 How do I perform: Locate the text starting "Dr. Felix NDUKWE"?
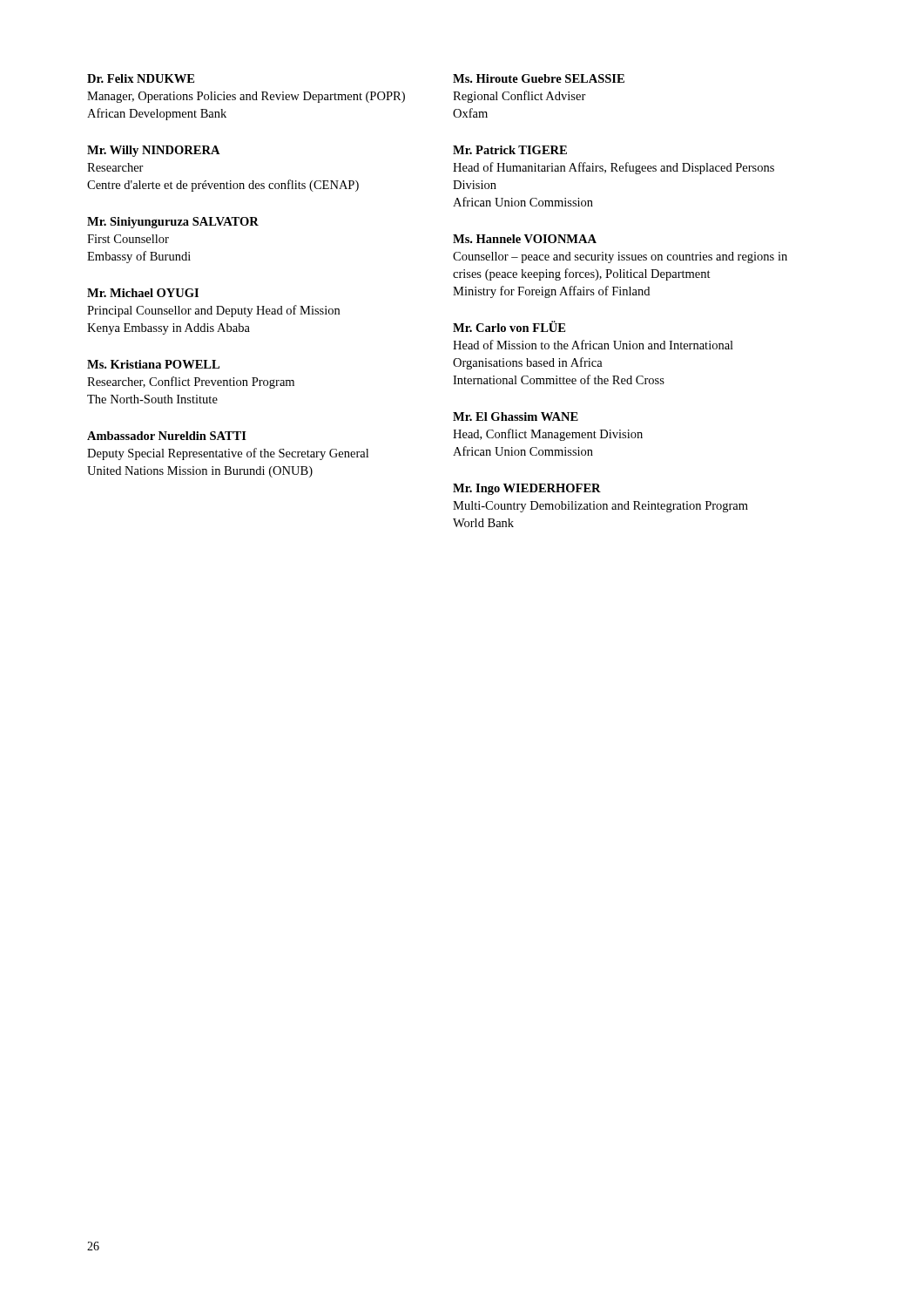click(257, 96)
